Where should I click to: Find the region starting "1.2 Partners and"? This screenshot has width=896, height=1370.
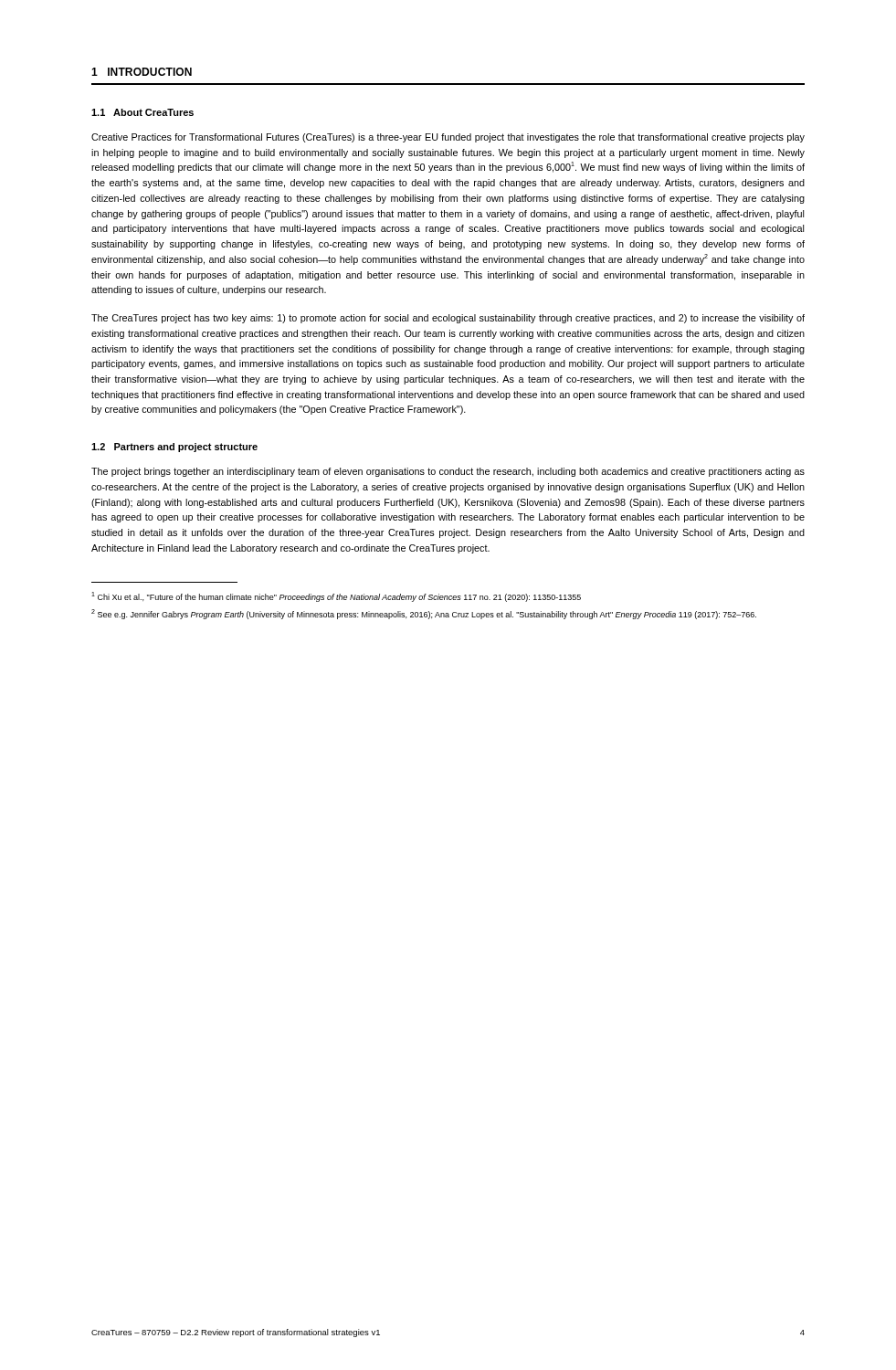click(x=174, y=447)
